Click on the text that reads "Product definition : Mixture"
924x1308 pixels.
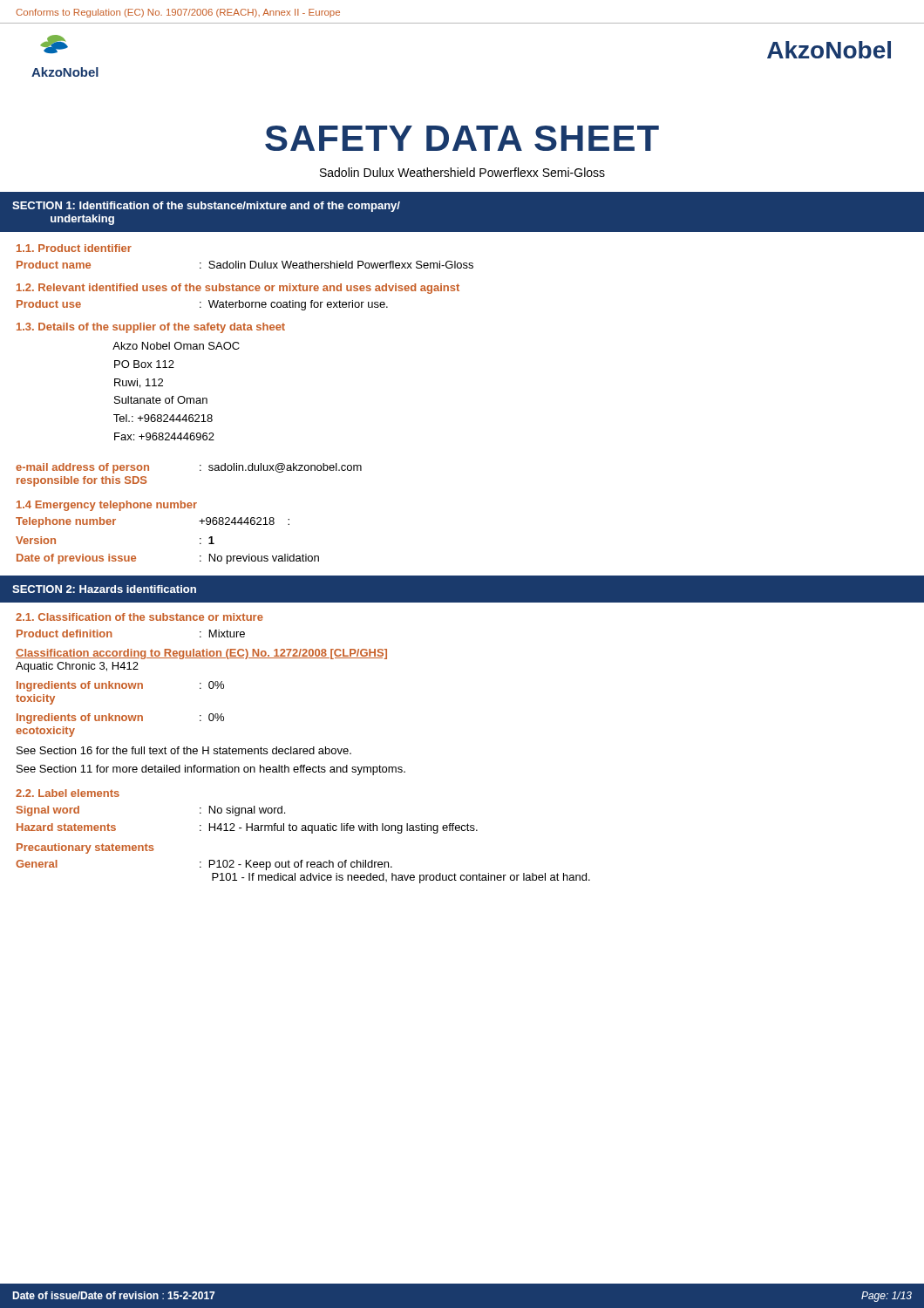pyautogui.click(x=64, y=633)
